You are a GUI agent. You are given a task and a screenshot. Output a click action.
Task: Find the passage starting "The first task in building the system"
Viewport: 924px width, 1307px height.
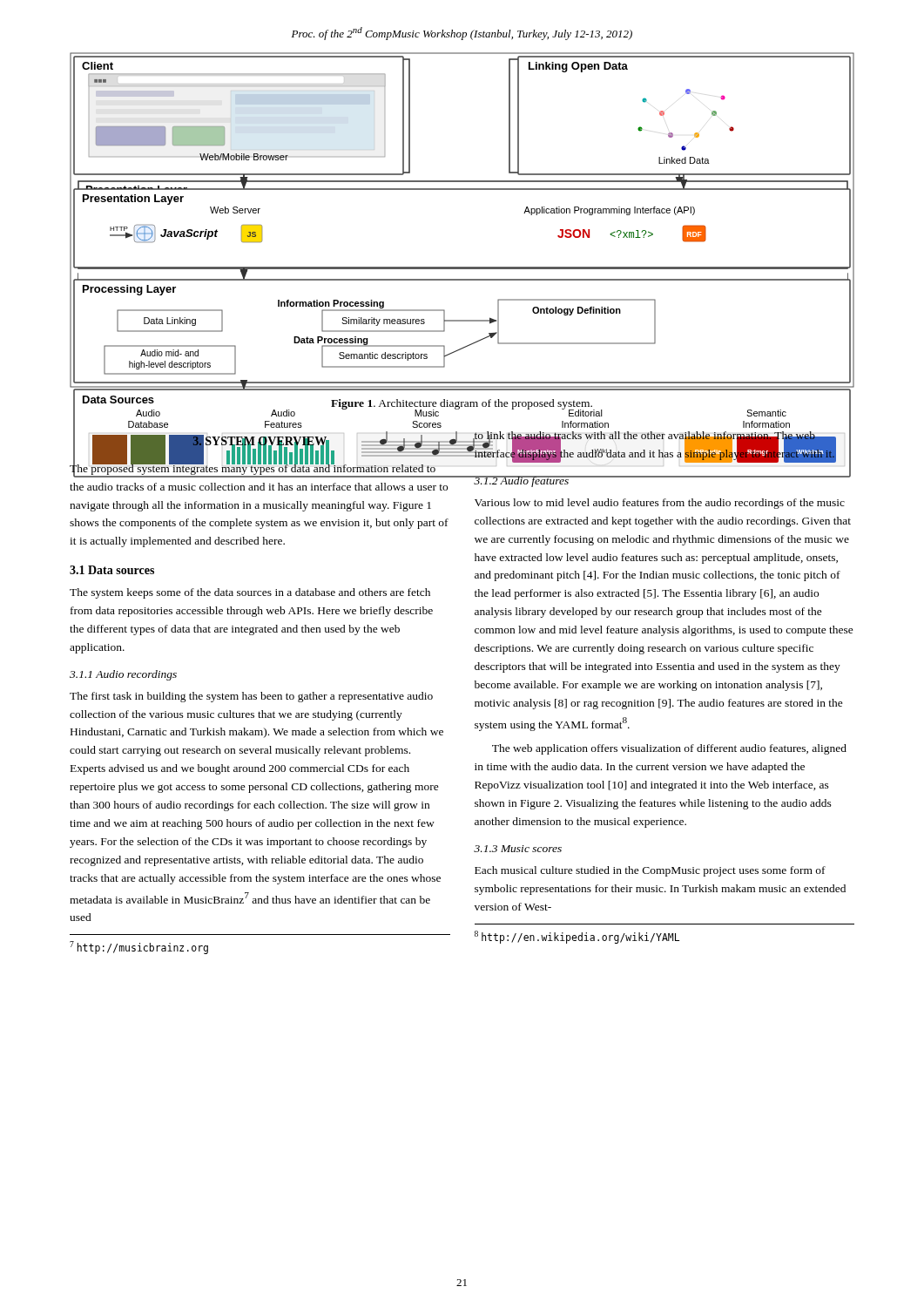pyautogui.click(x=260, y=807)
